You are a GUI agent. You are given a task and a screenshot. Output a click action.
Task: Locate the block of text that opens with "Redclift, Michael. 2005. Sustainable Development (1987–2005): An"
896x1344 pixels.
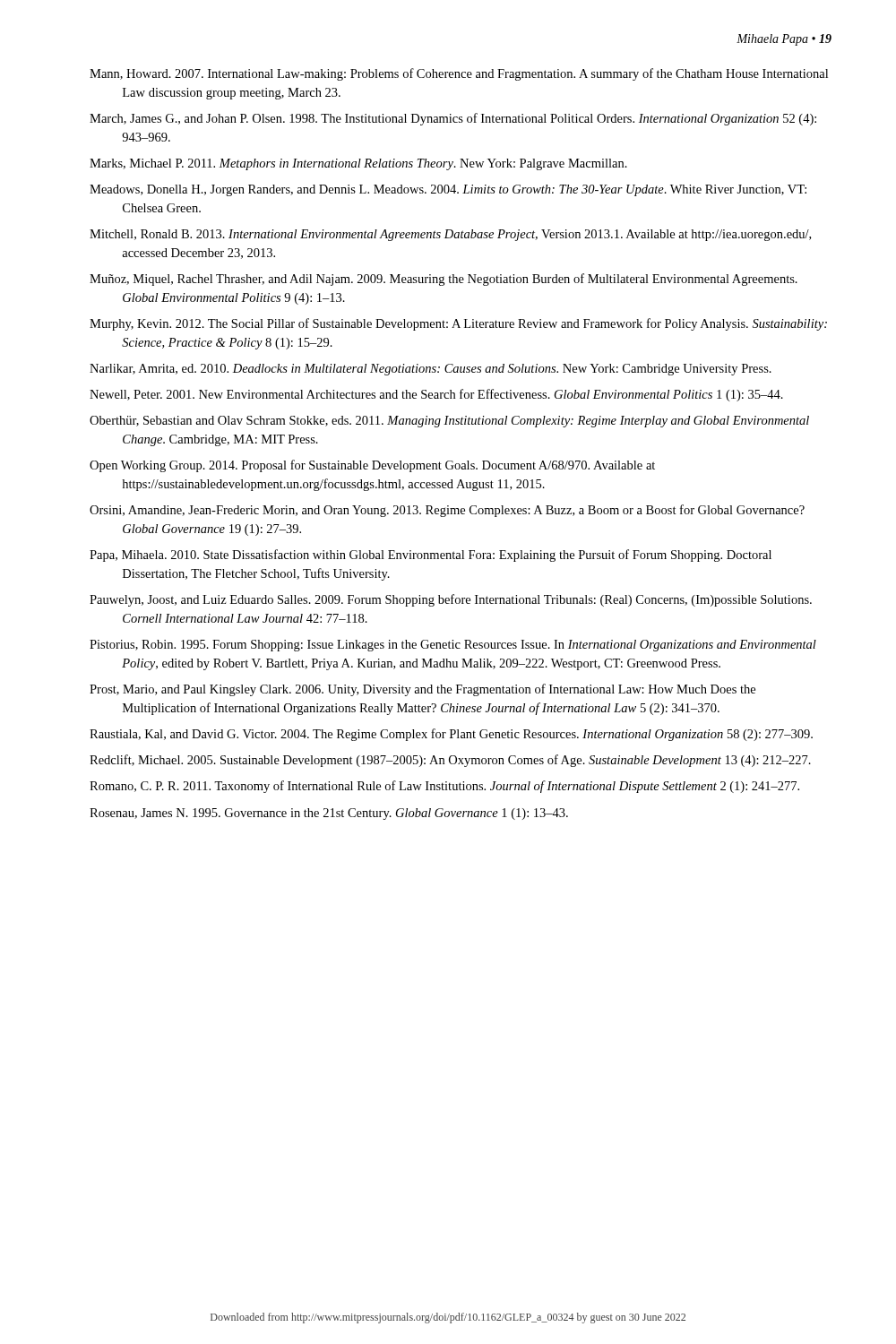450,760
